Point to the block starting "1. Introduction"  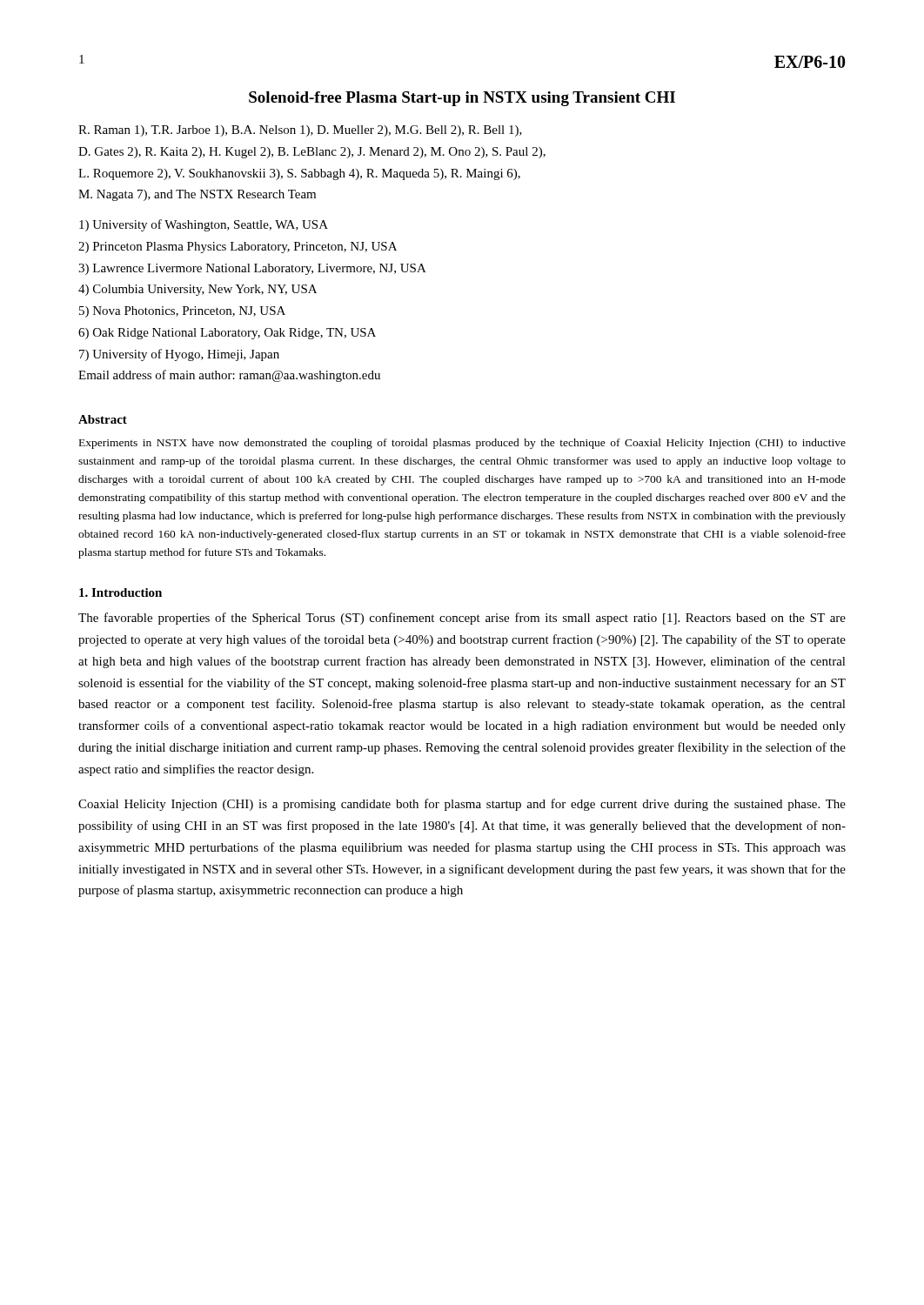(x=120, y=593)
